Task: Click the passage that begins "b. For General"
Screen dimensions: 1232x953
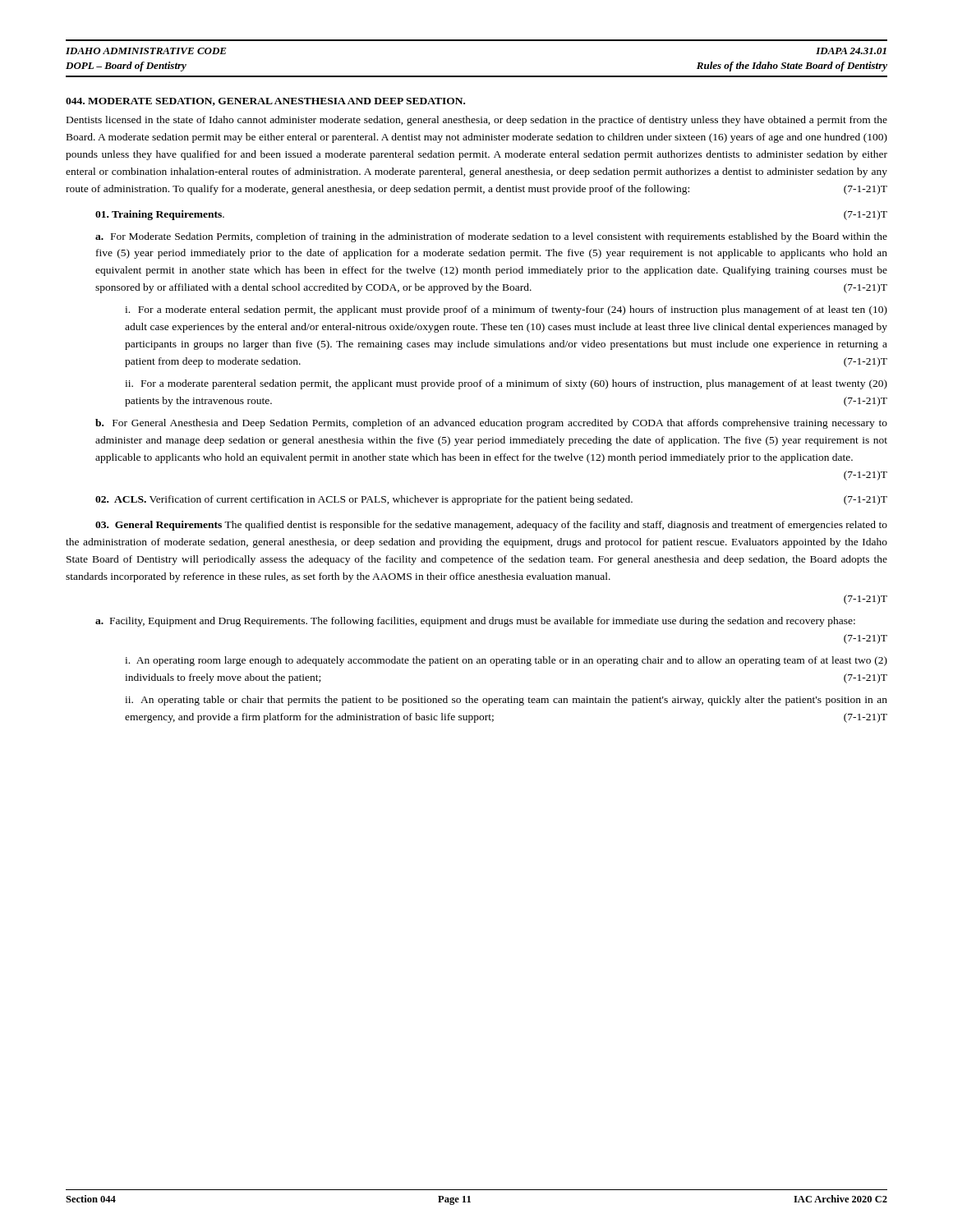Action: (x=491, y=450)
